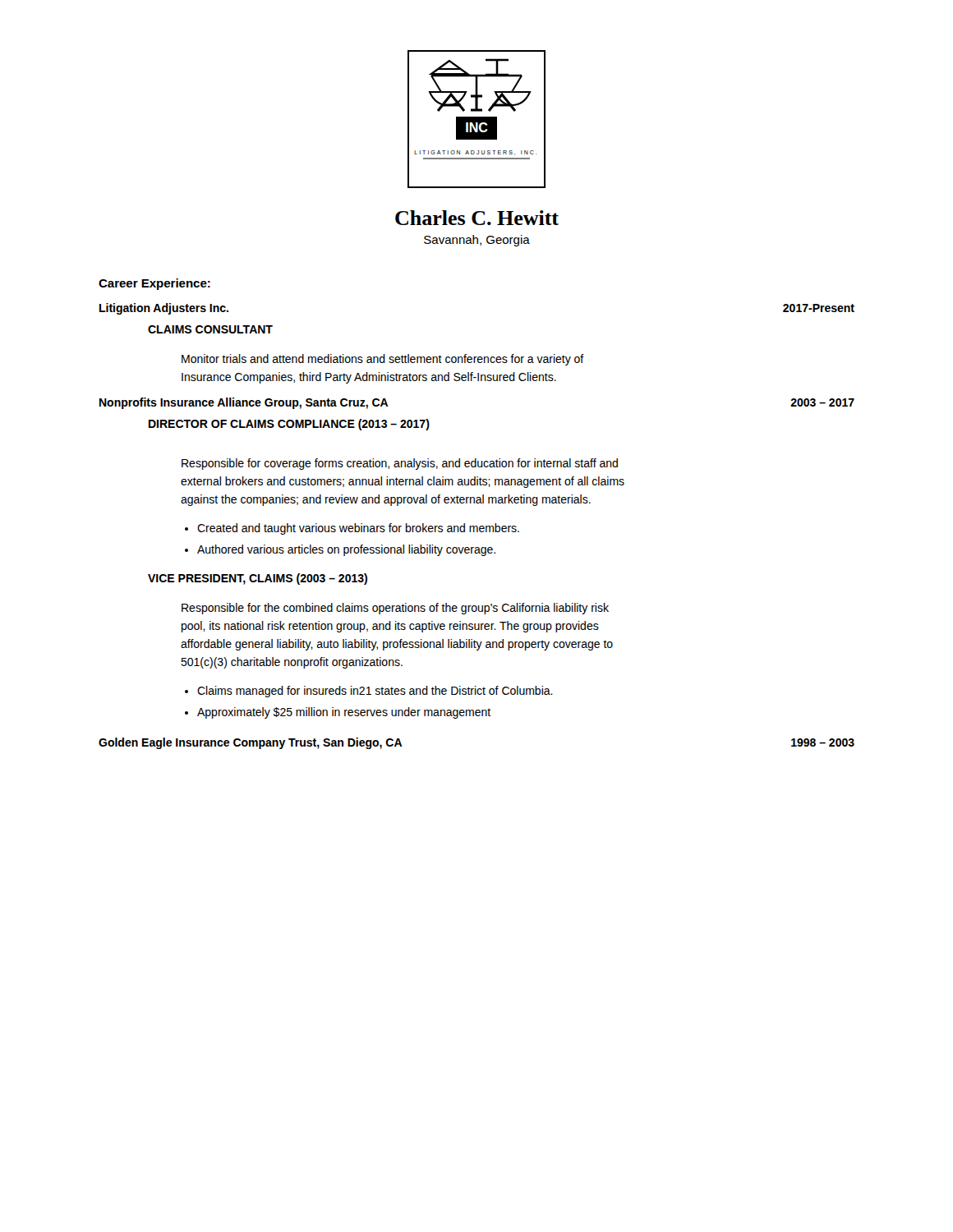Point to the region starting "Litigation Adjusters Inc. 2017-Present"
This screenshot has width=953, height=1232.
pyautogui.click(x=166, y=308)
